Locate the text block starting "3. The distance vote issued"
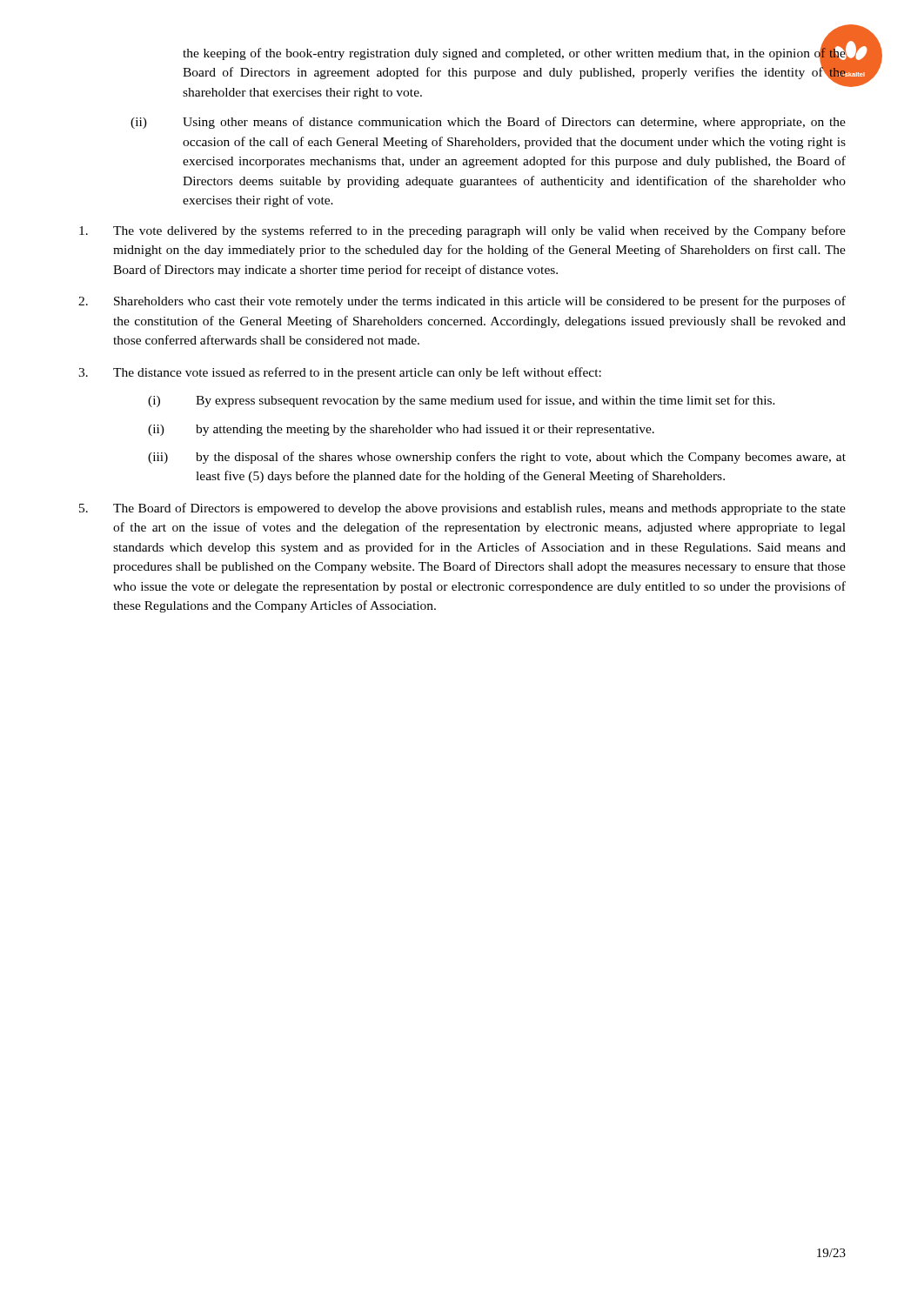The image size is (924, 1305). tap(462, 424)
